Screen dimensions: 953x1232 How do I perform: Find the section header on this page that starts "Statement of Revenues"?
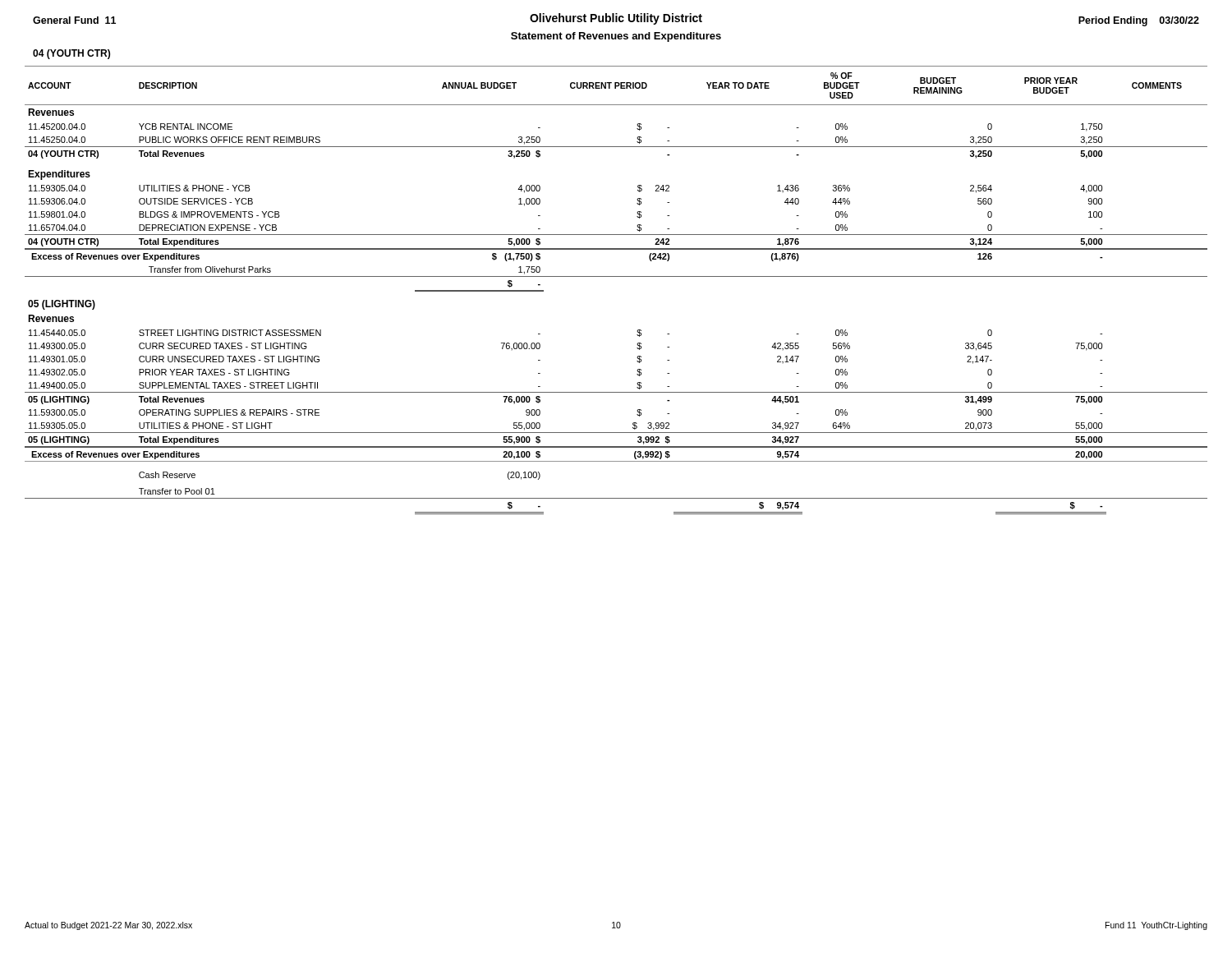click(x=616, y=36)
